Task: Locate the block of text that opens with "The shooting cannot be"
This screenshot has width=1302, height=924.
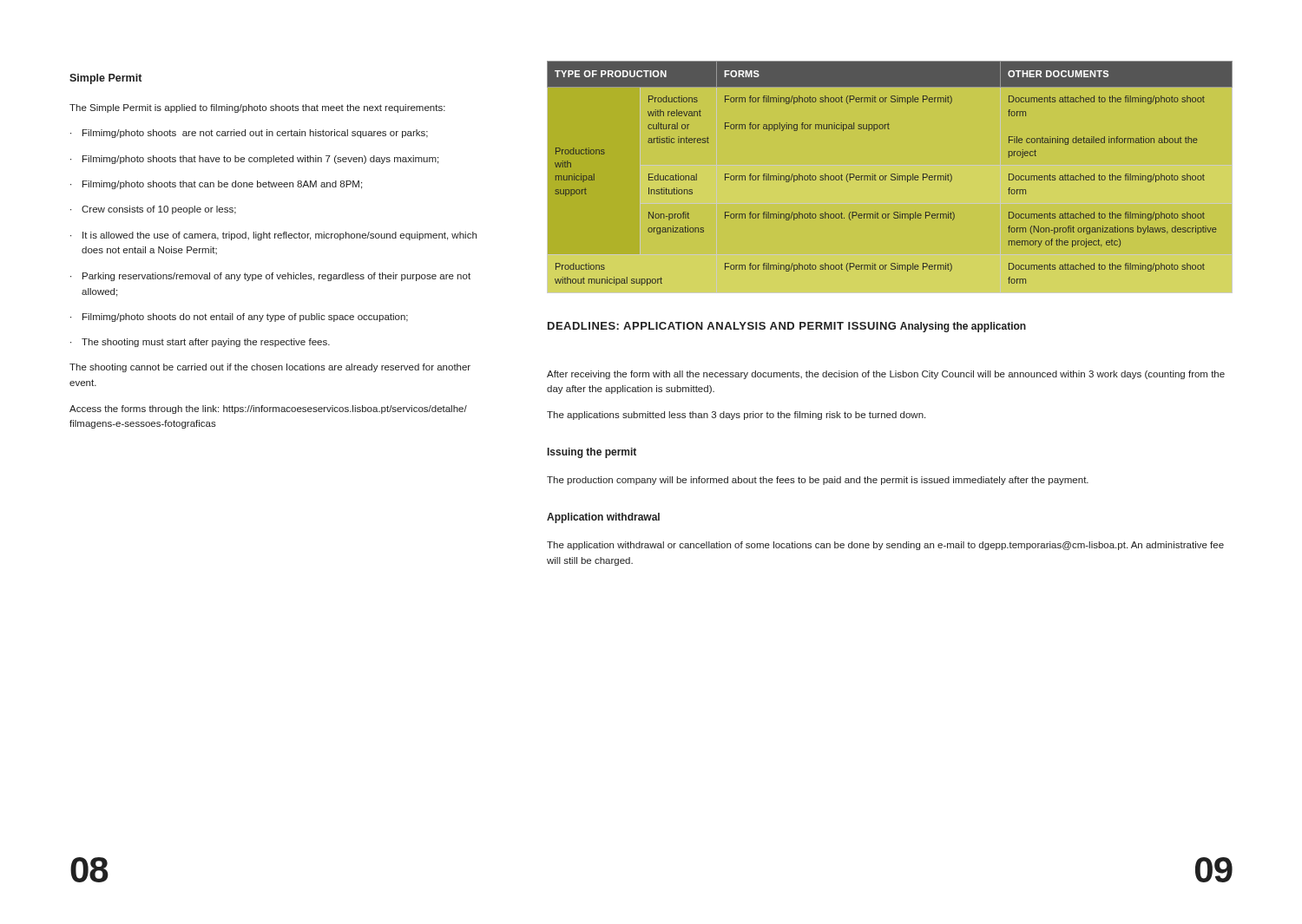Action: (x=278, y=376)
